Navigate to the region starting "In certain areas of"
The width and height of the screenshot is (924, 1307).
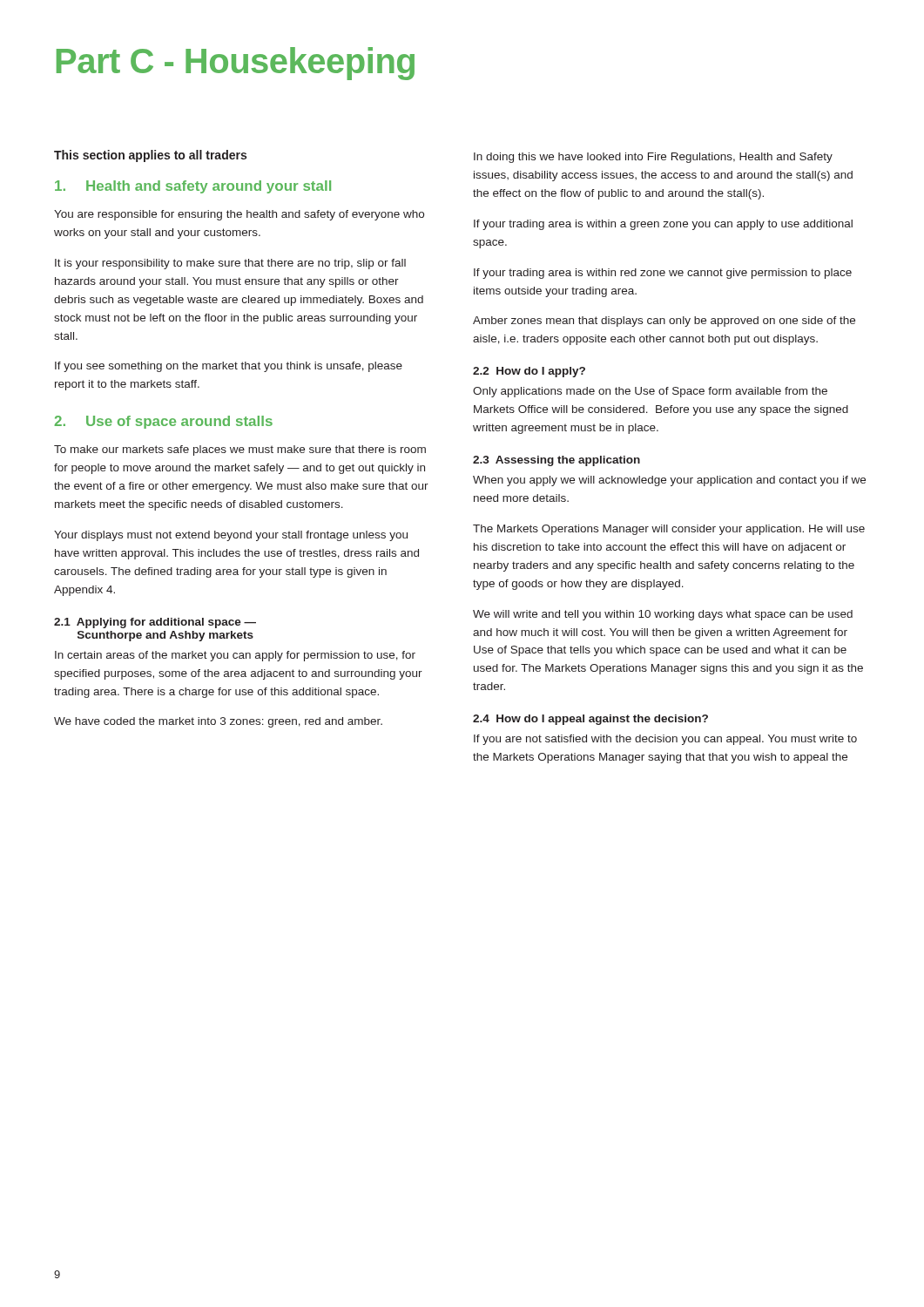click(238, 673)
